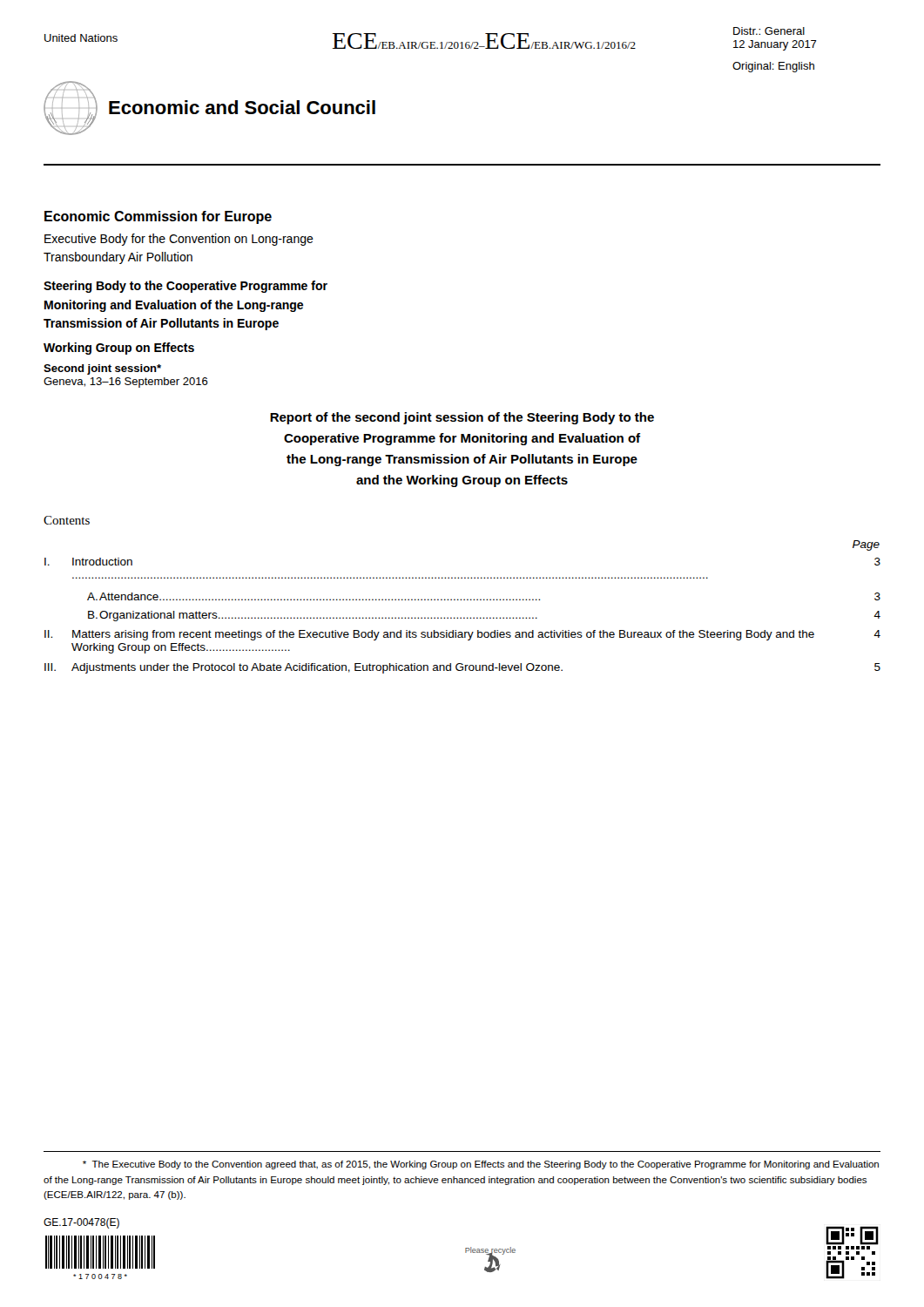
Task: Find the text block starting "Working Group on Effects"
Action: tap(119, 348)
